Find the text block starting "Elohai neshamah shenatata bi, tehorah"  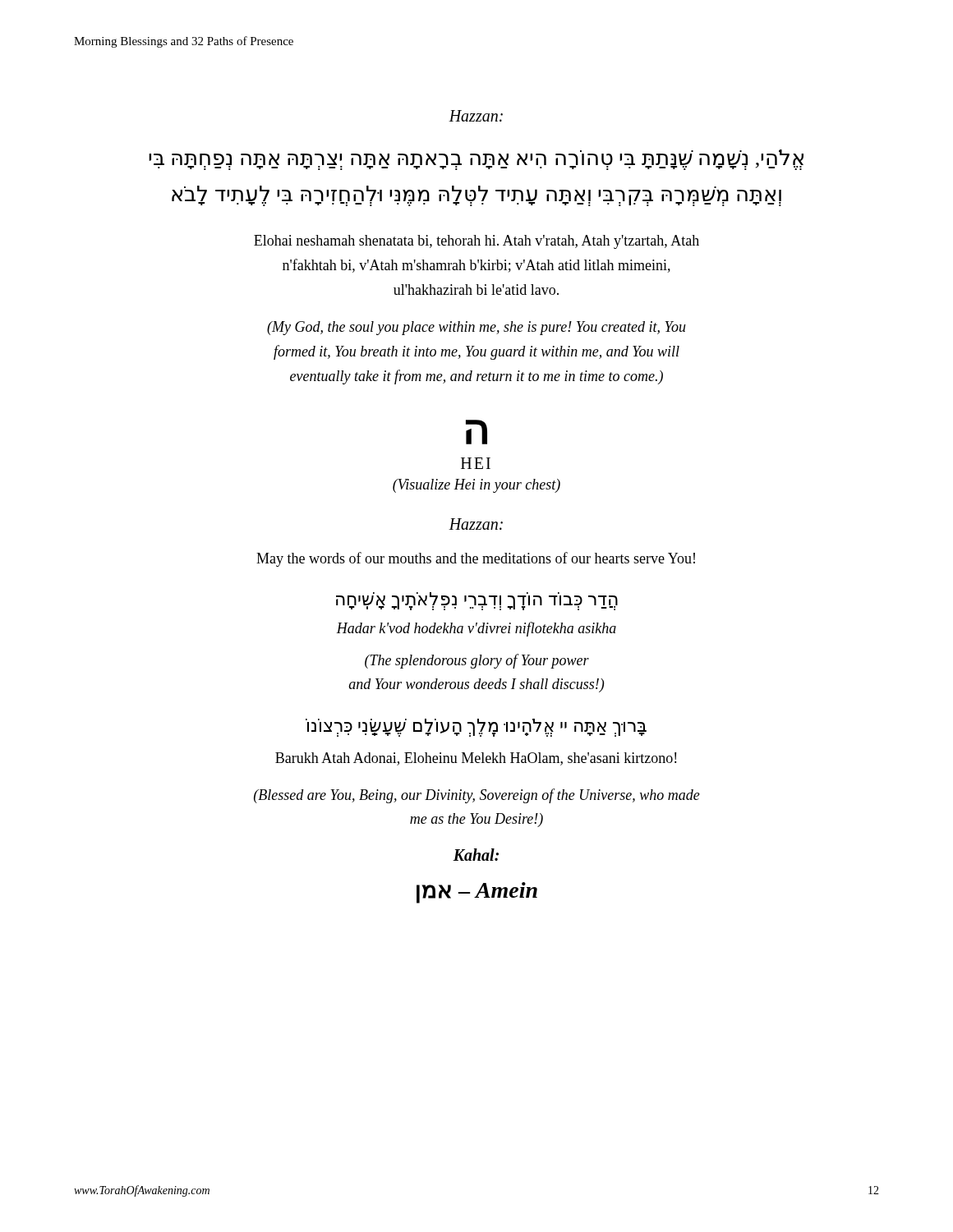(x=476, y=265)
